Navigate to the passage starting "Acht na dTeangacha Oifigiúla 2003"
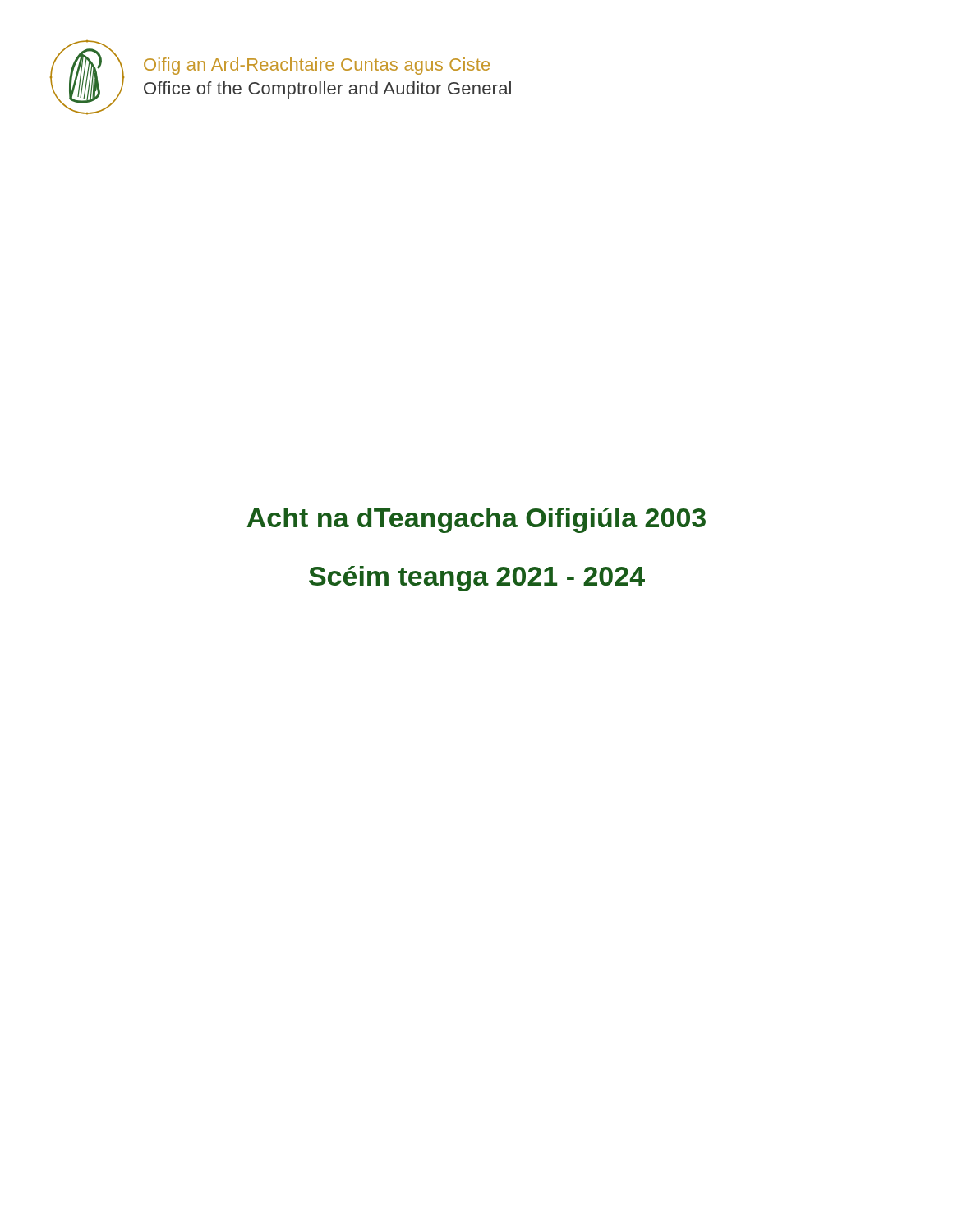The image size is (953, 1232). coord(476,518)
